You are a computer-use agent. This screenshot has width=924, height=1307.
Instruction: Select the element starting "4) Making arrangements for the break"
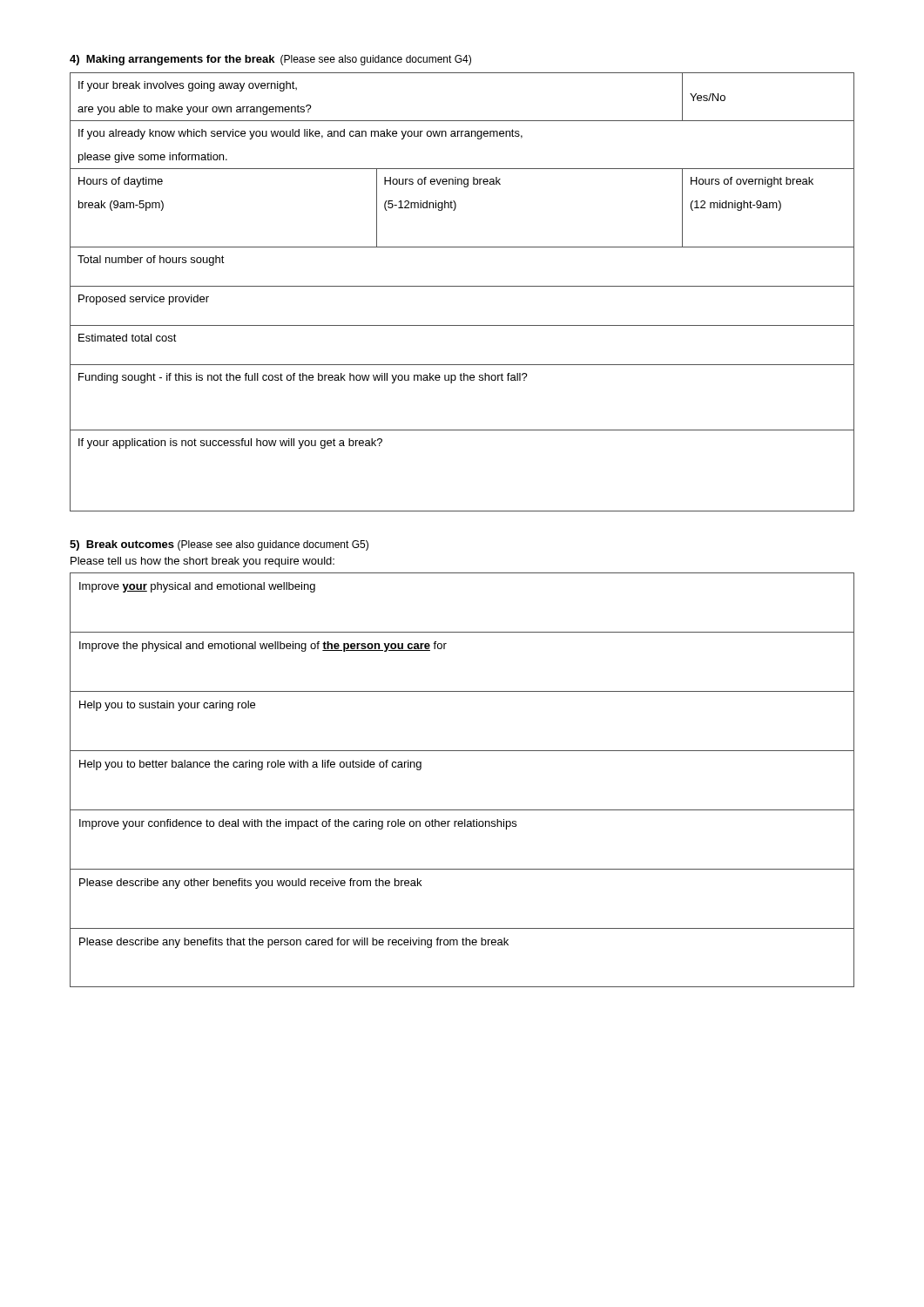pos(271,59)
